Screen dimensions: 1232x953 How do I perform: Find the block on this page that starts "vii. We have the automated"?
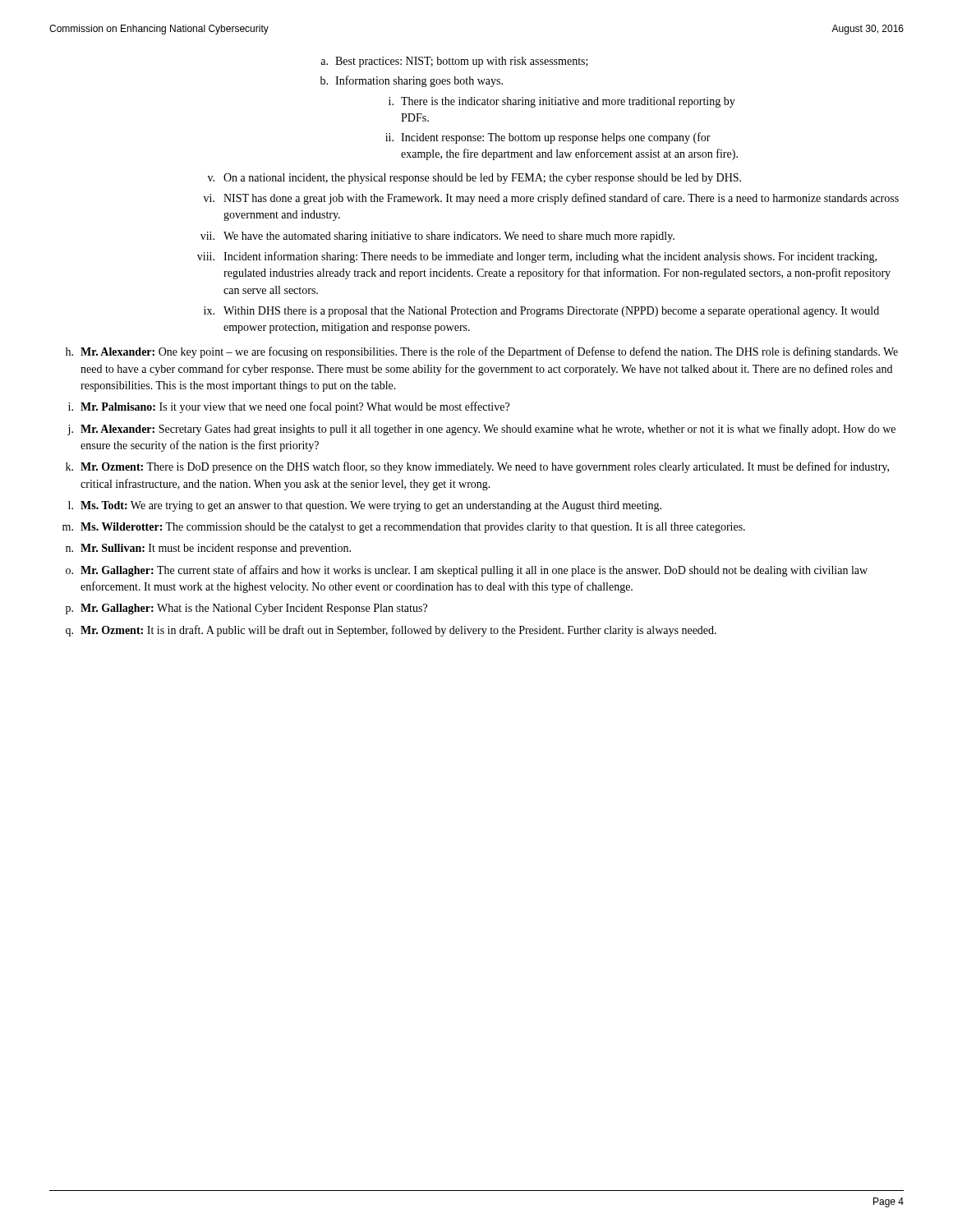[x=428, y=236]
